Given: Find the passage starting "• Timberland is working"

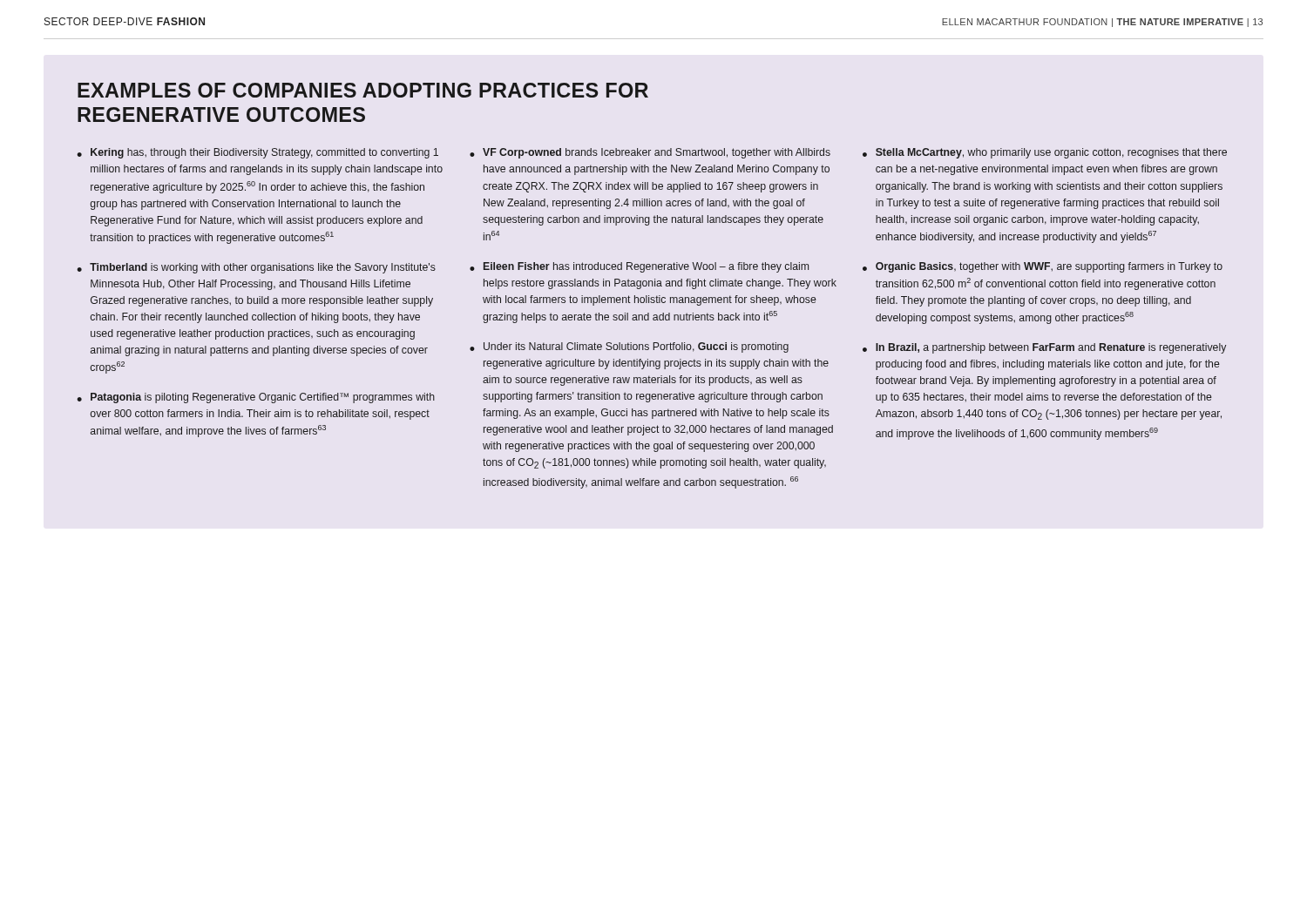Looking at the screenshot, I should click(261, 318).
